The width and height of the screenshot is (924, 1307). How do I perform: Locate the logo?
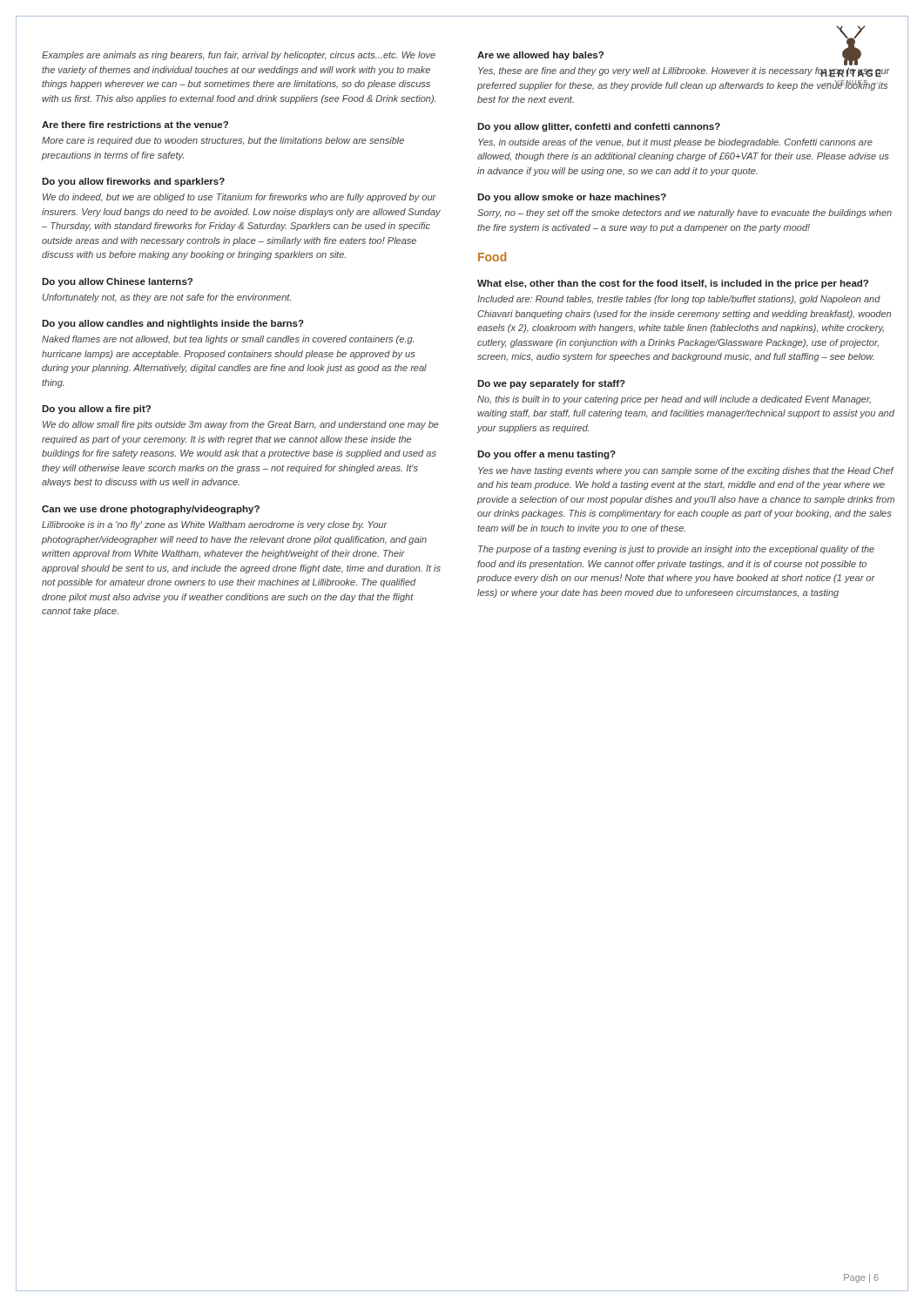[x=852, y=55]
